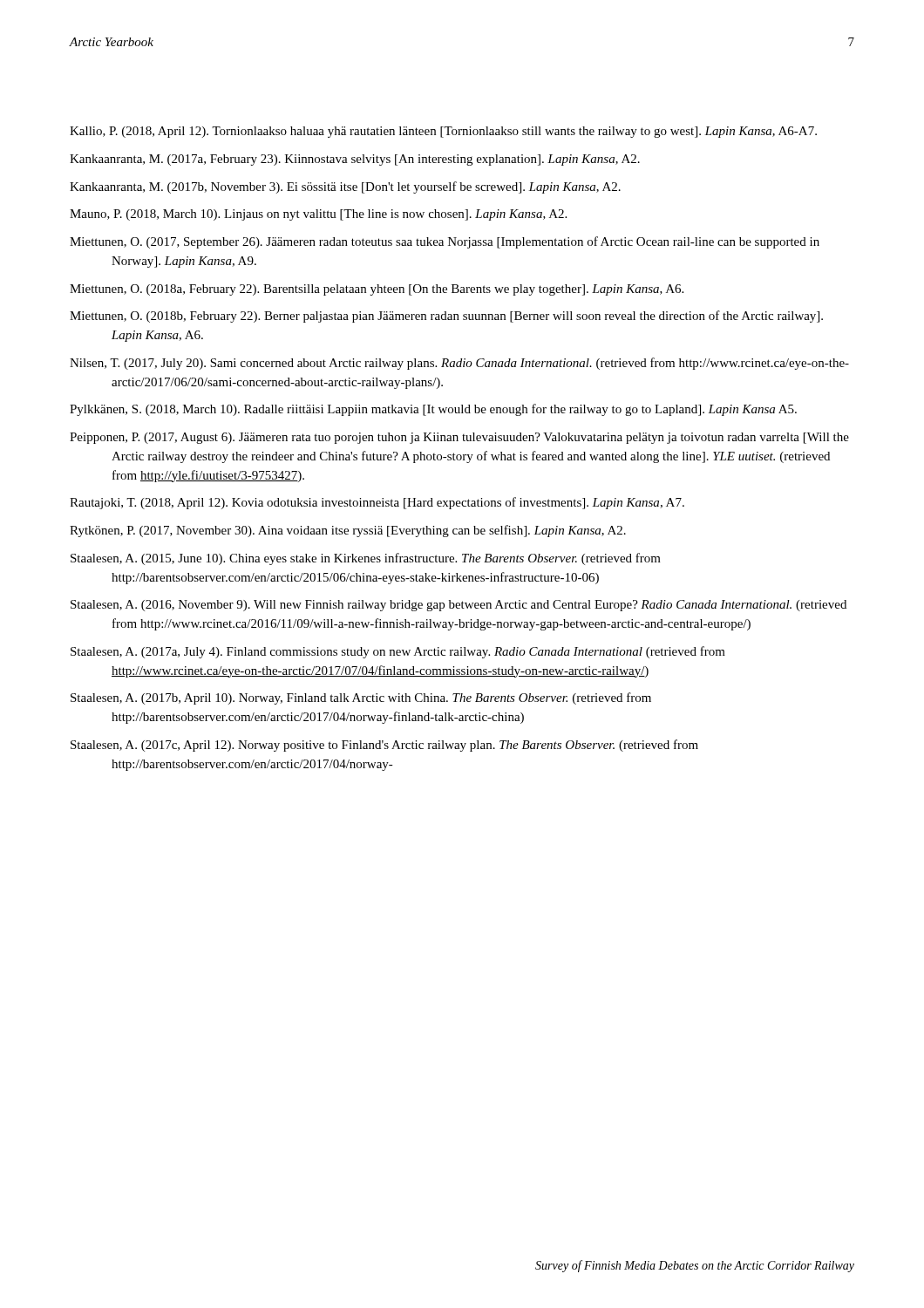Find the text block starting "Staalesen, A. (2017c, April"
Image resolution: width=924 pixels, height=1308 pixels.
pyautogui.click(x=462, y=755)
